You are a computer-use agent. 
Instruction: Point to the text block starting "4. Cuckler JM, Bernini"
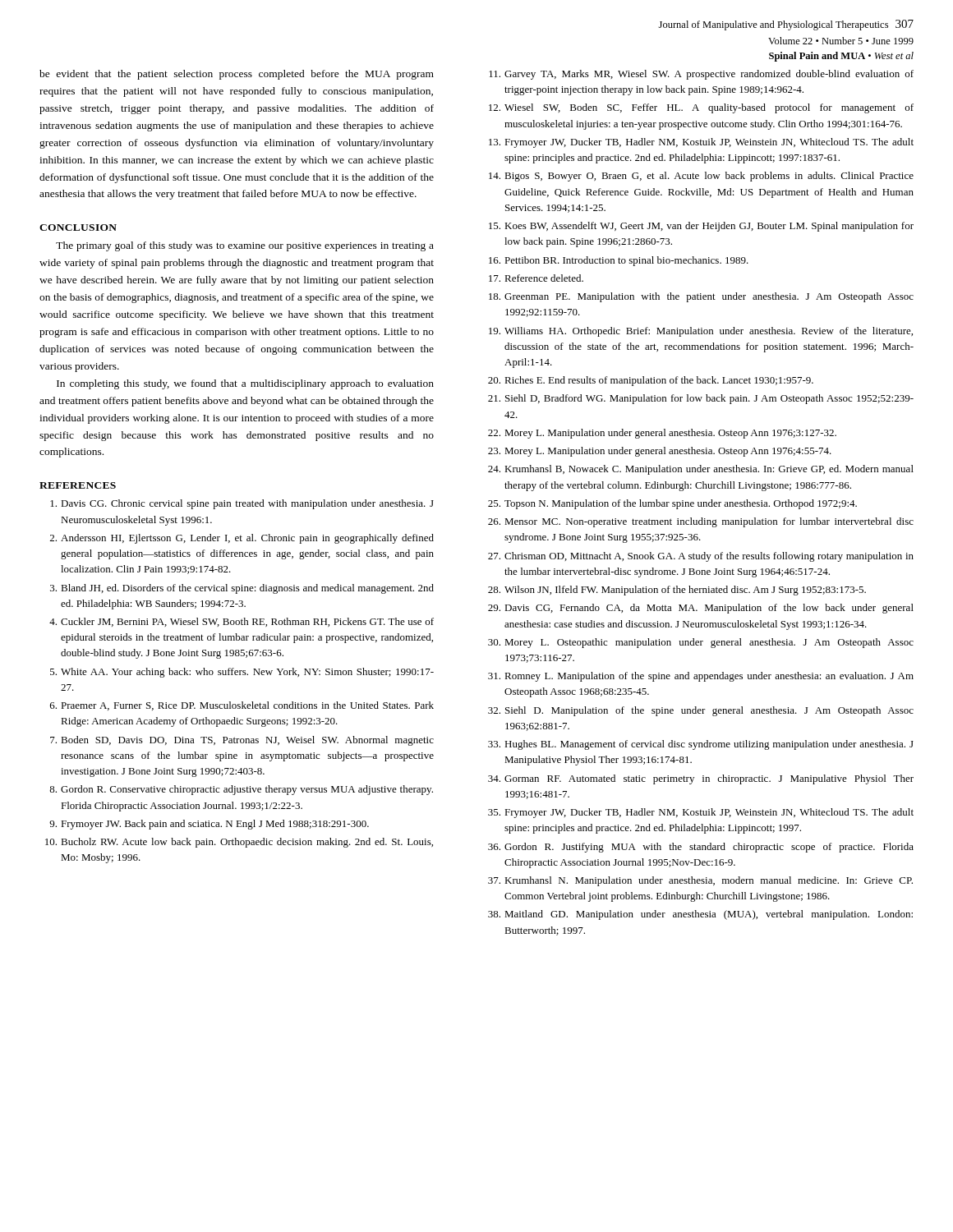tap(237, 637)
